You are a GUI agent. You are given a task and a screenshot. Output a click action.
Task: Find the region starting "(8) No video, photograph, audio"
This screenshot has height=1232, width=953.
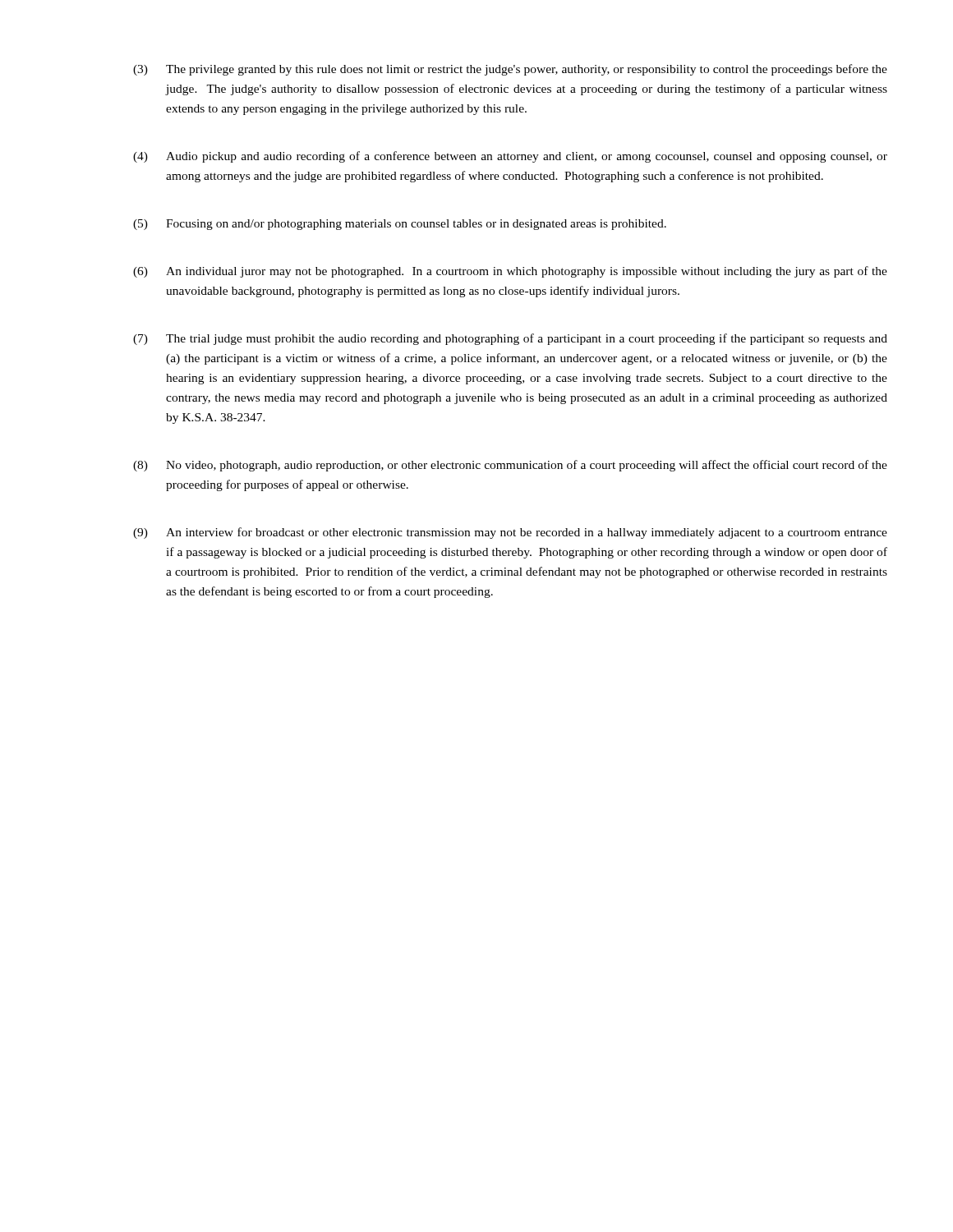click(485, 475)
